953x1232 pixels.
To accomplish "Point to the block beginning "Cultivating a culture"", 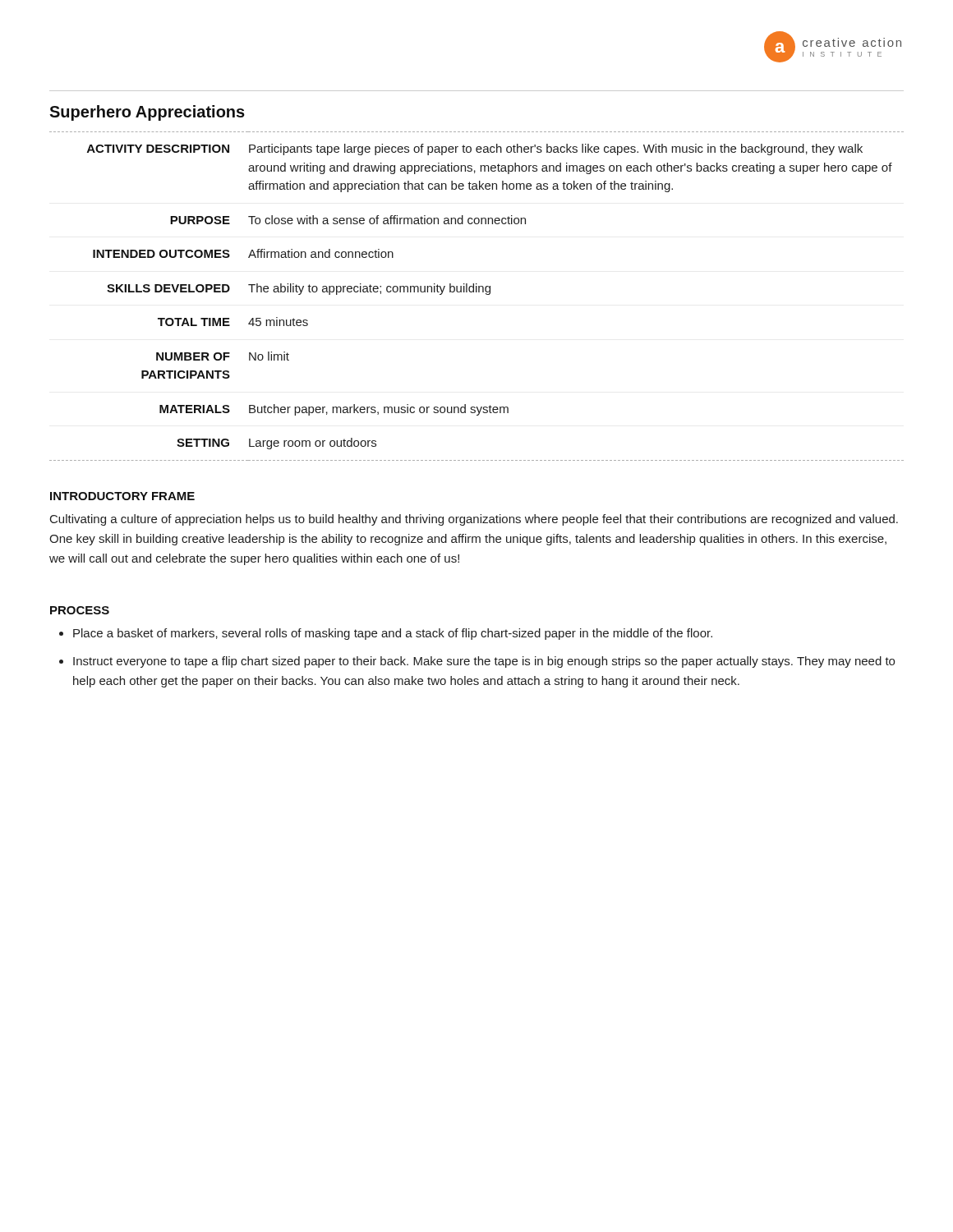I will (x=474, y=538).
